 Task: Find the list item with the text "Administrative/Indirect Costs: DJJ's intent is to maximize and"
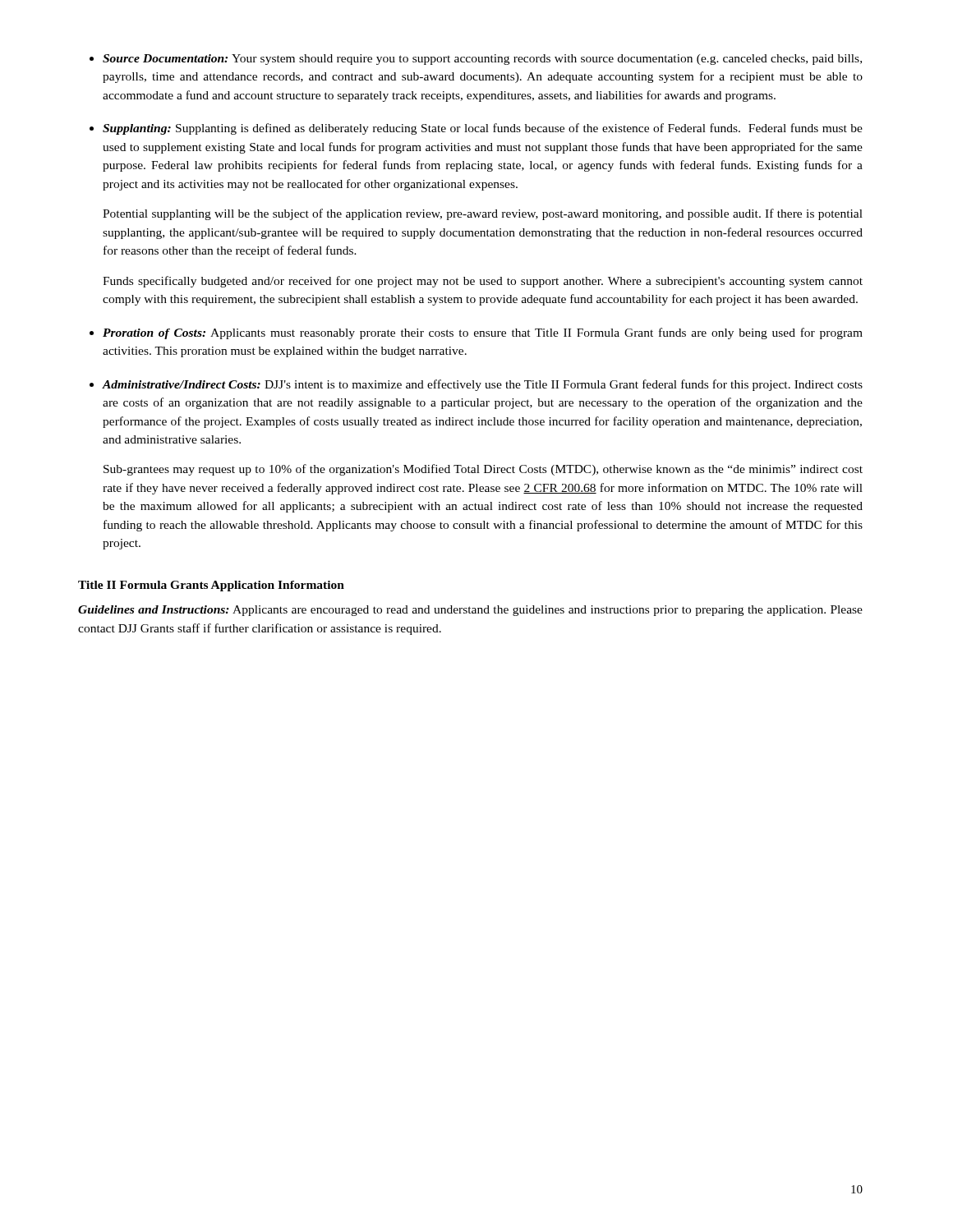coord(483,464)
